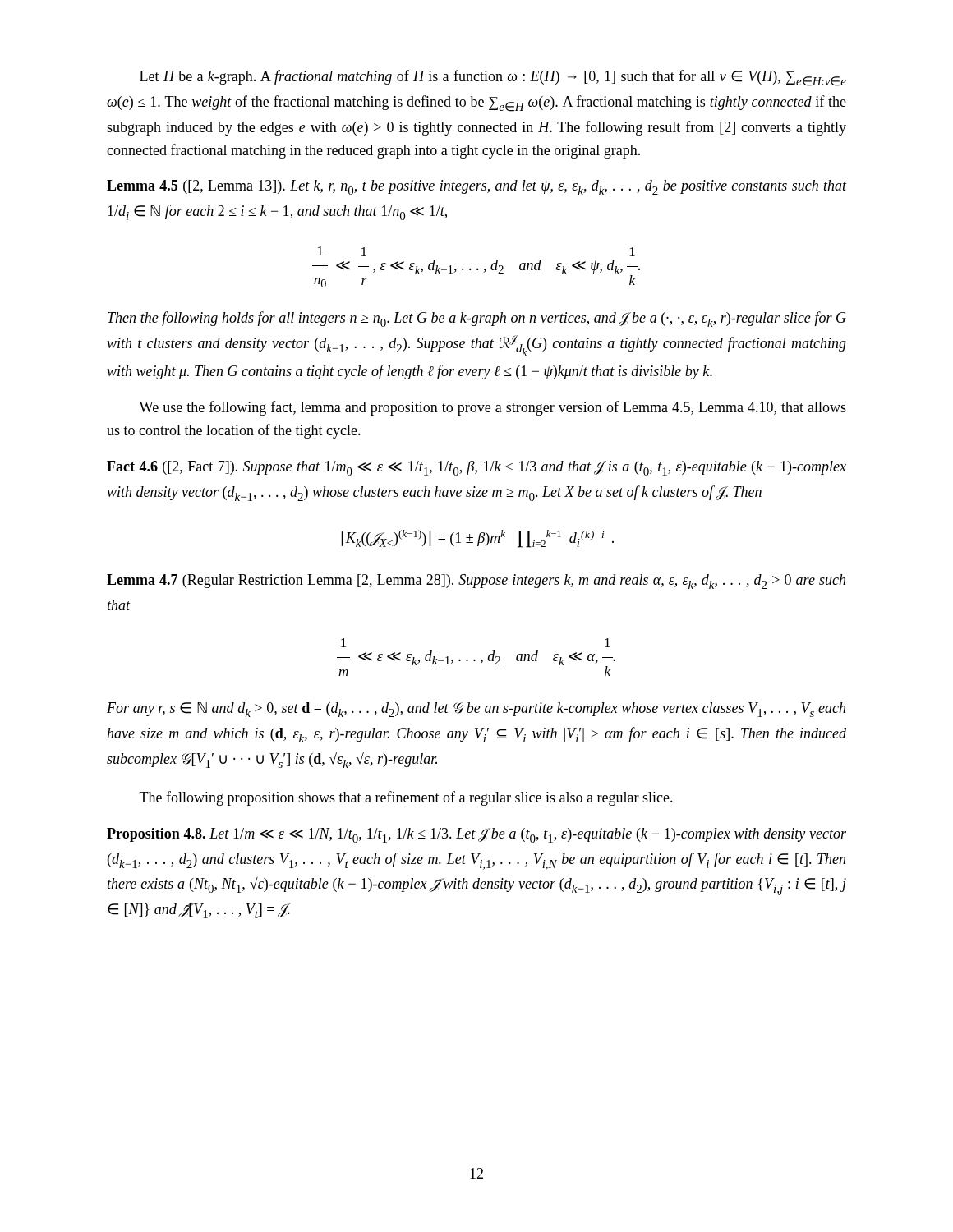Where is the passage that starts "Proposition 4.8. Let 1/m ≪"?
Screen dimensions: 1232x953
tap(476, 873)
